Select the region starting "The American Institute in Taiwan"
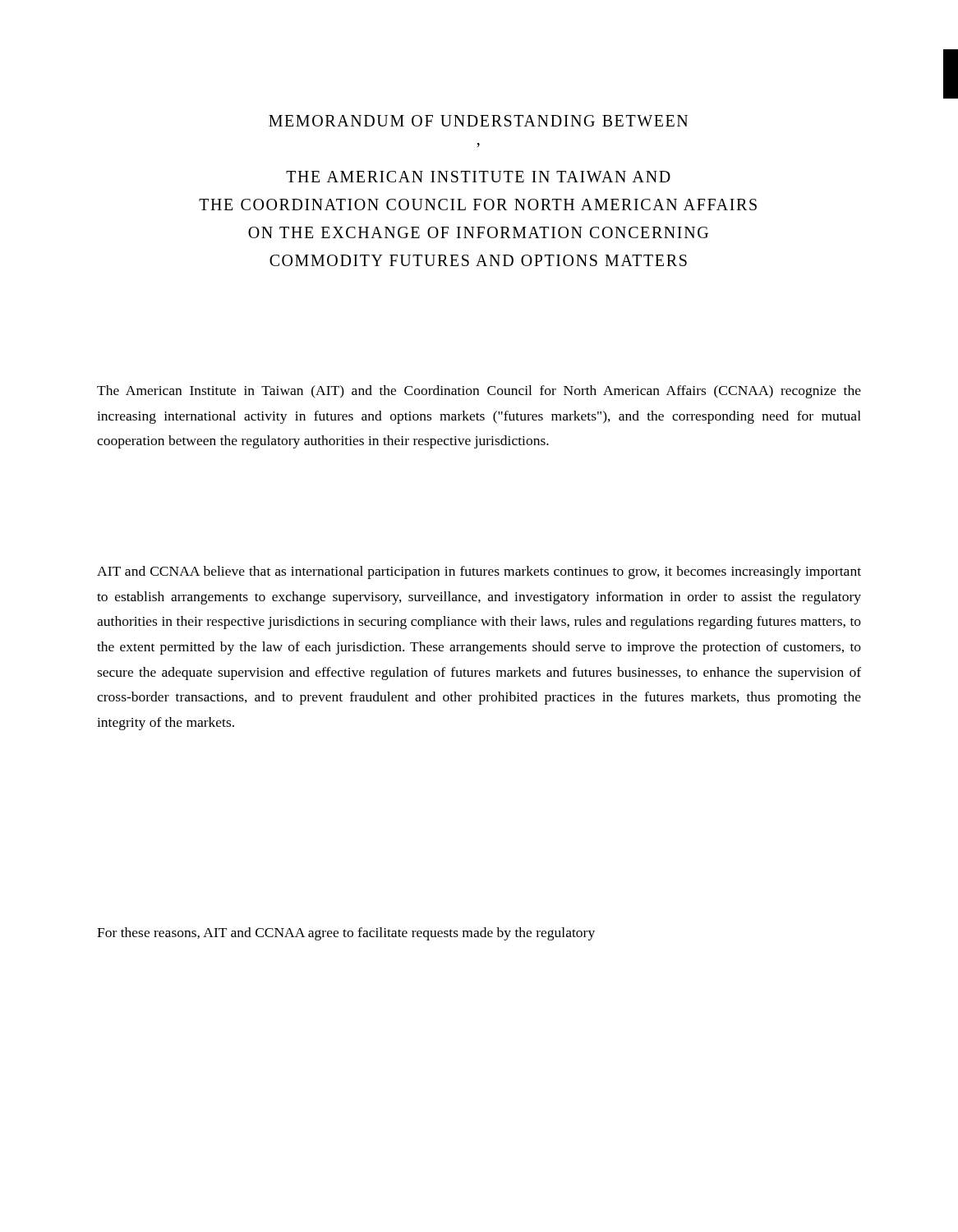Image resolution: width=958 pixels, height=1232 pixels. (479, 415)
